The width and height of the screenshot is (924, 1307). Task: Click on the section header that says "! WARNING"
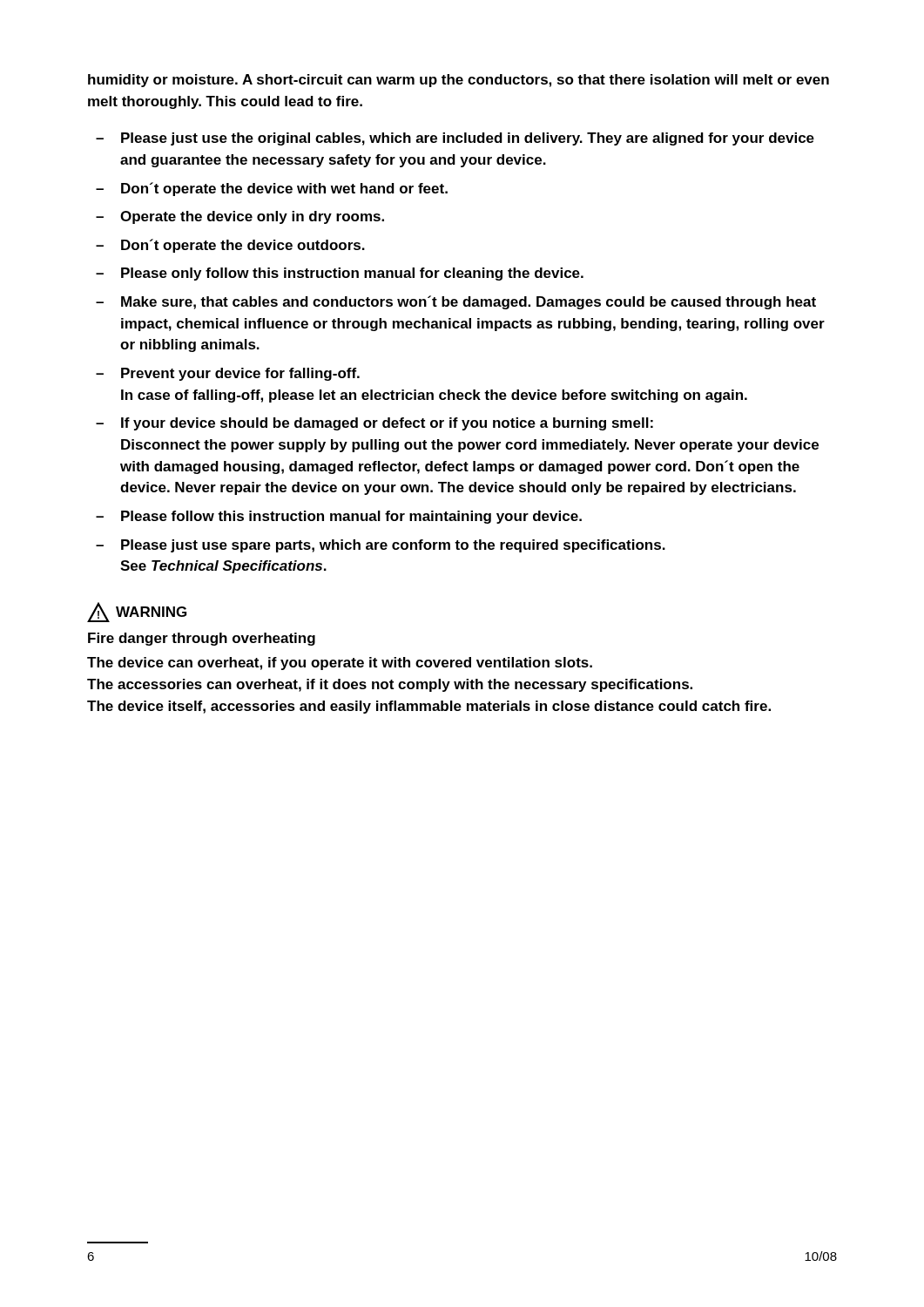137,612
